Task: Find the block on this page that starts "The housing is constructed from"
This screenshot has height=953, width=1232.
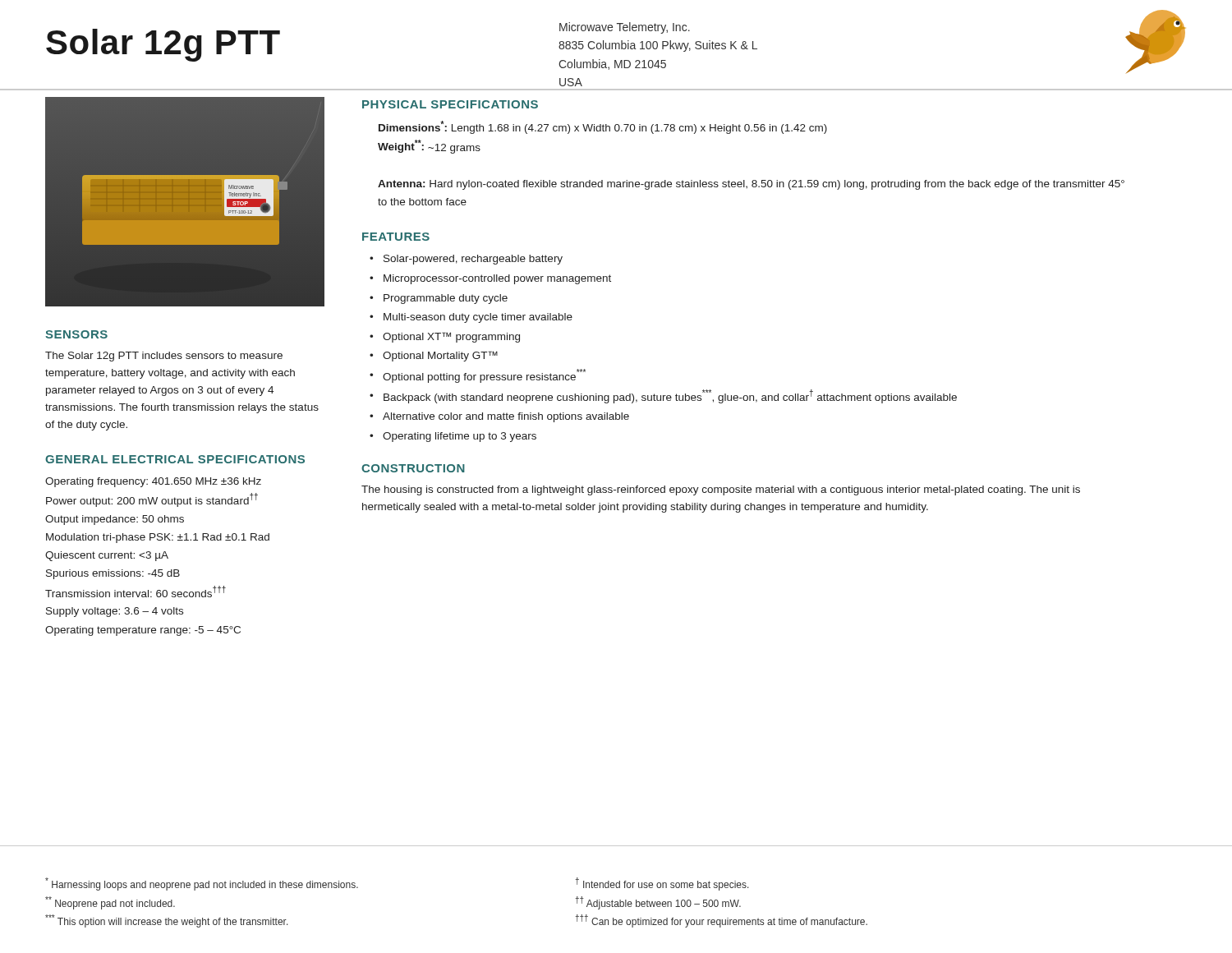Action: pyautogui.click(x=721, y=498)
